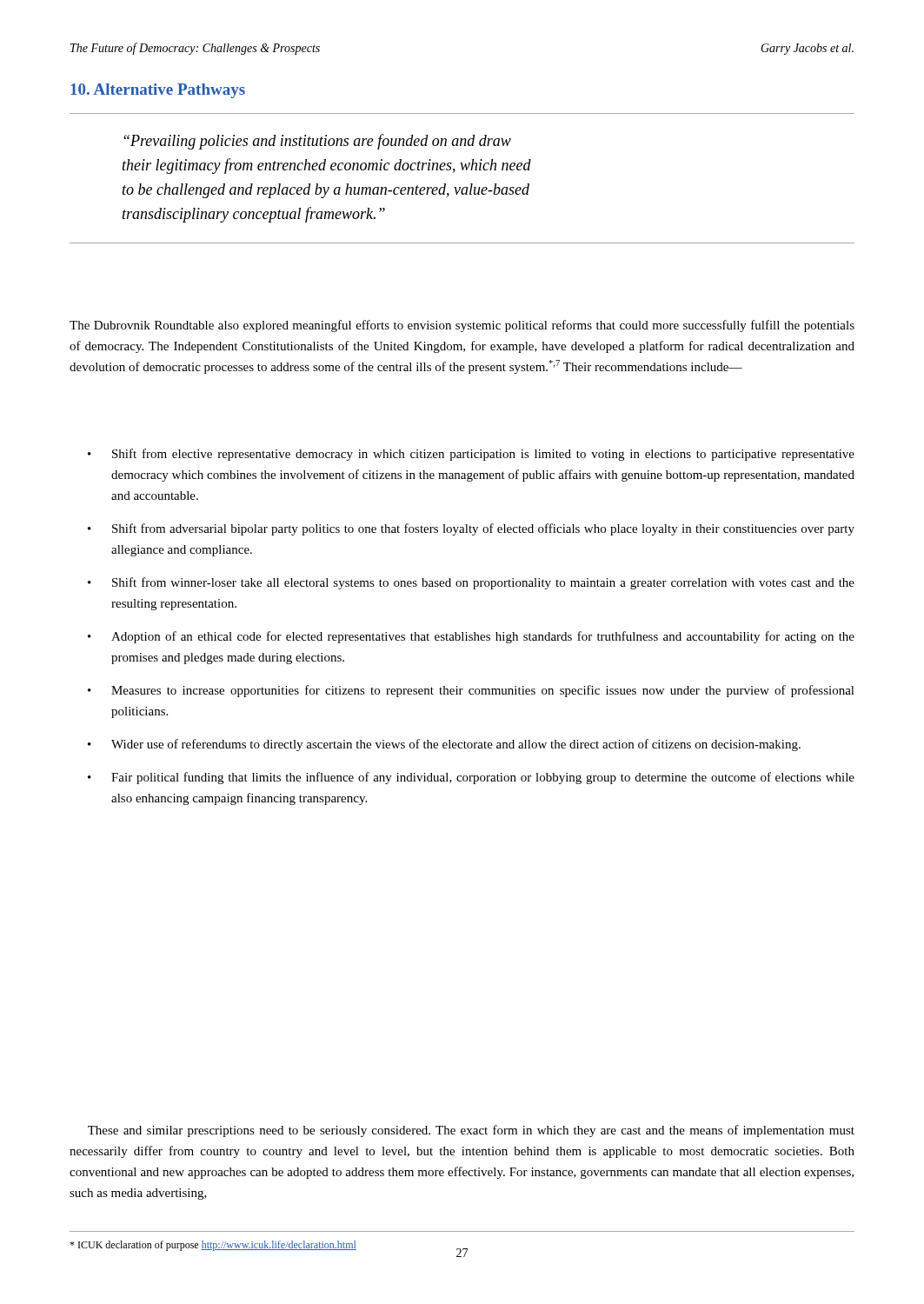
Task: Click the passage that begins "• Shift from adversarial bipolar"
Action: (462, 539)
